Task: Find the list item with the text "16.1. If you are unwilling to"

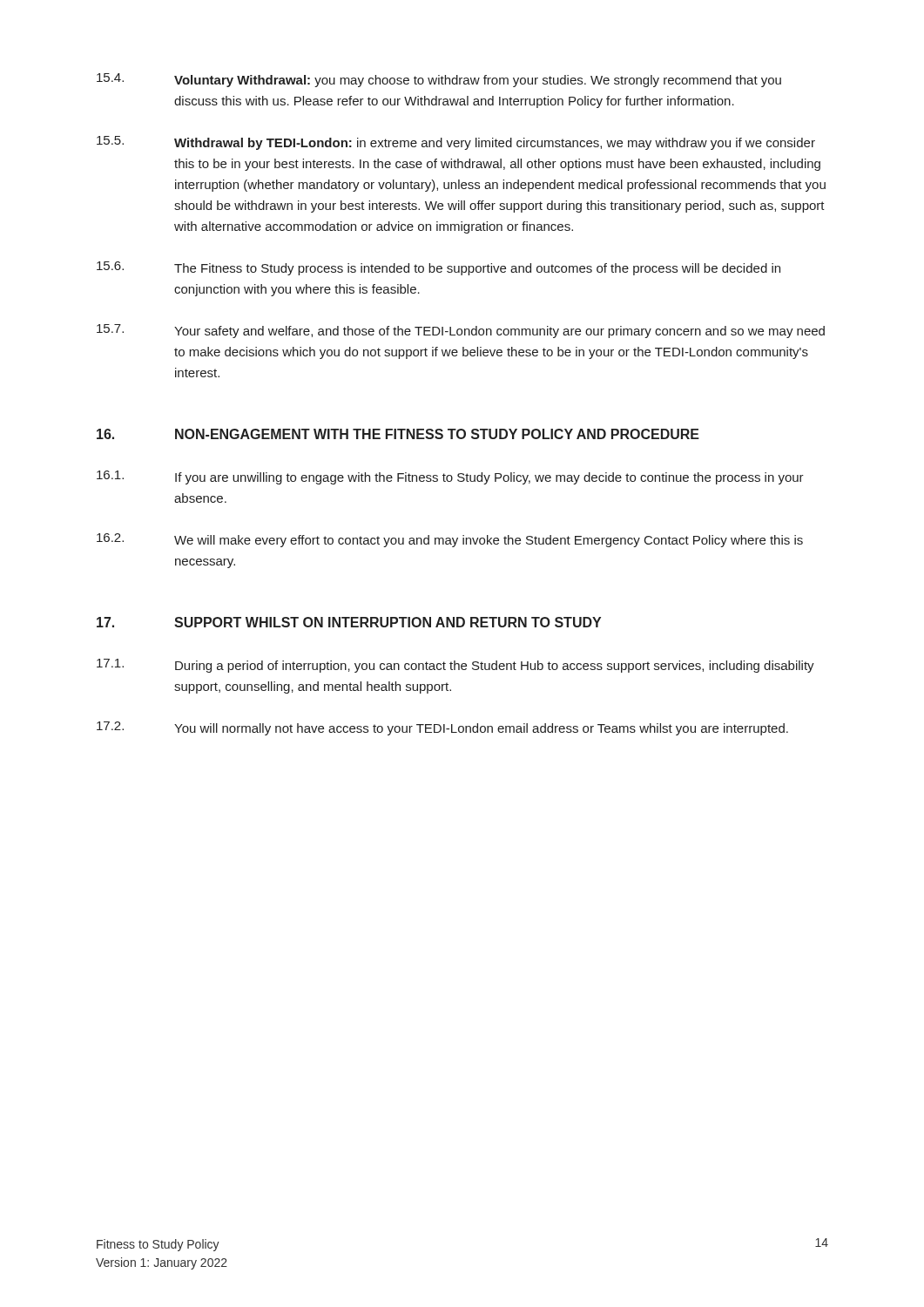Action: pos(462,488)
